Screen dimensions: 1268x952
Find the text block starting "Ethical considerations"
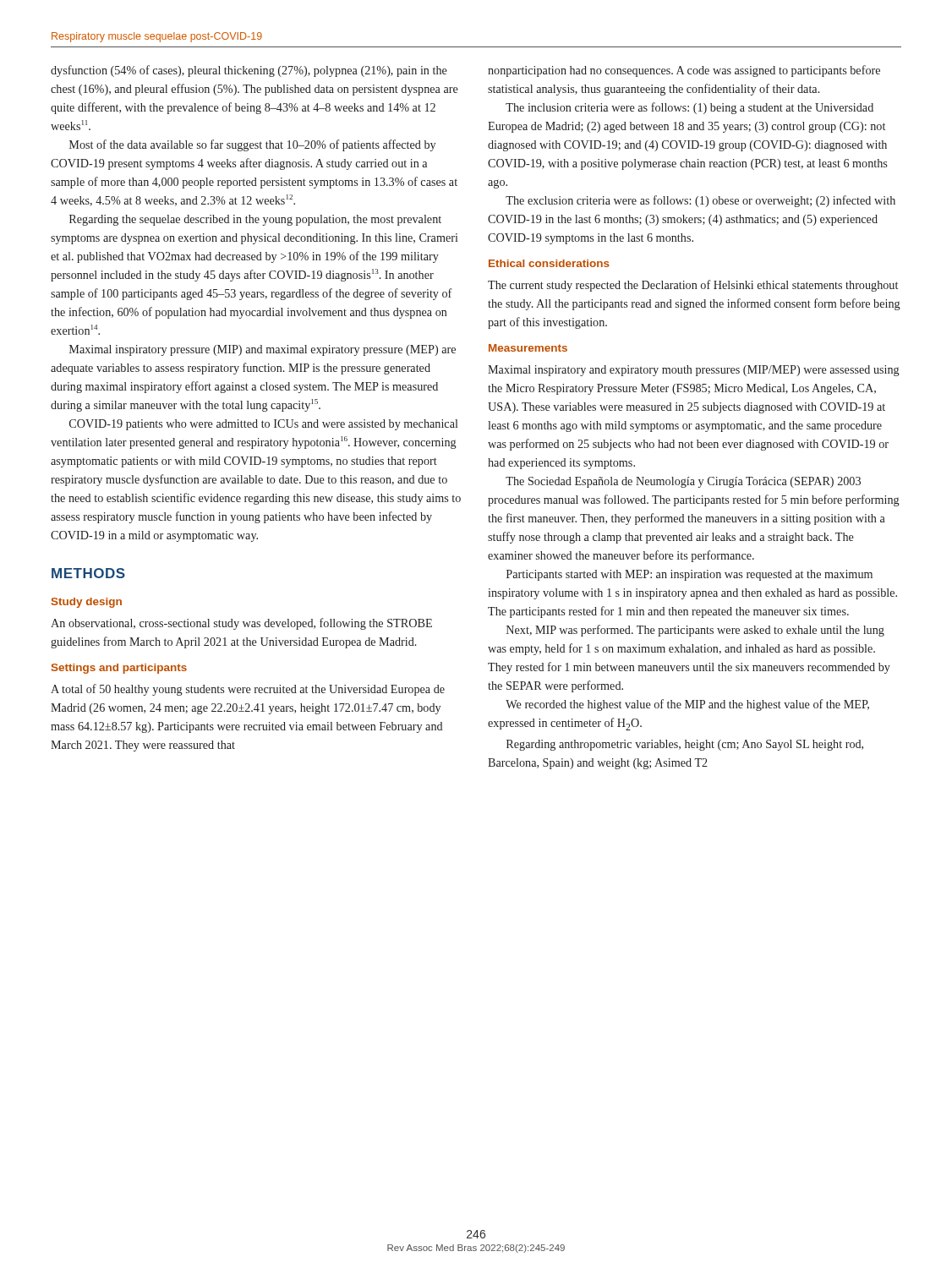(x=549, y=263)
